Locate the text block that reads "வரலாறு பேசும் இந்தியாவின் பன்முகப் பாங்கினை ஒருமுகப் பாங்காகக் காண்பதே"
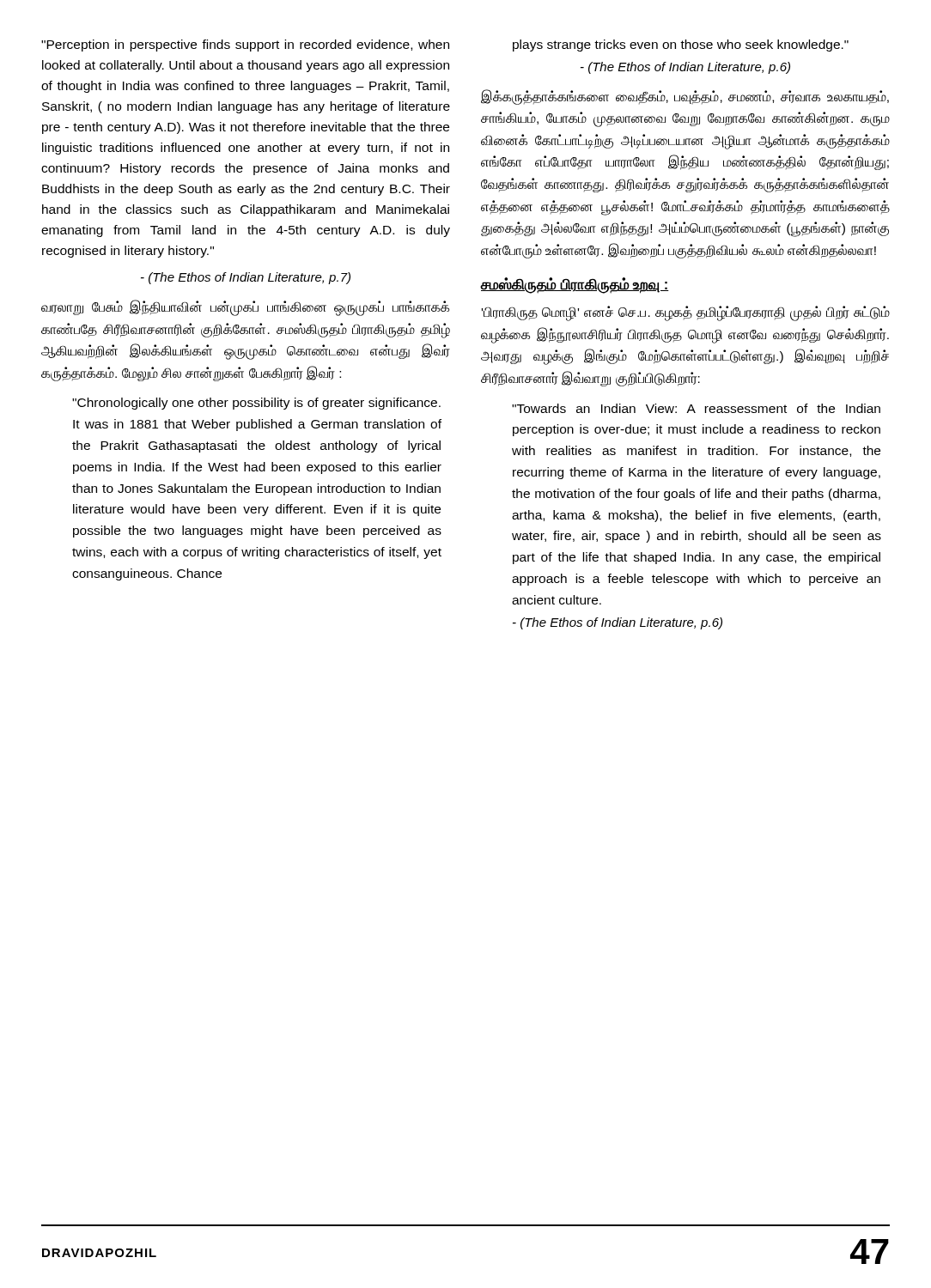Screen dimensions: 1288x931 click(x=246, y=340)
